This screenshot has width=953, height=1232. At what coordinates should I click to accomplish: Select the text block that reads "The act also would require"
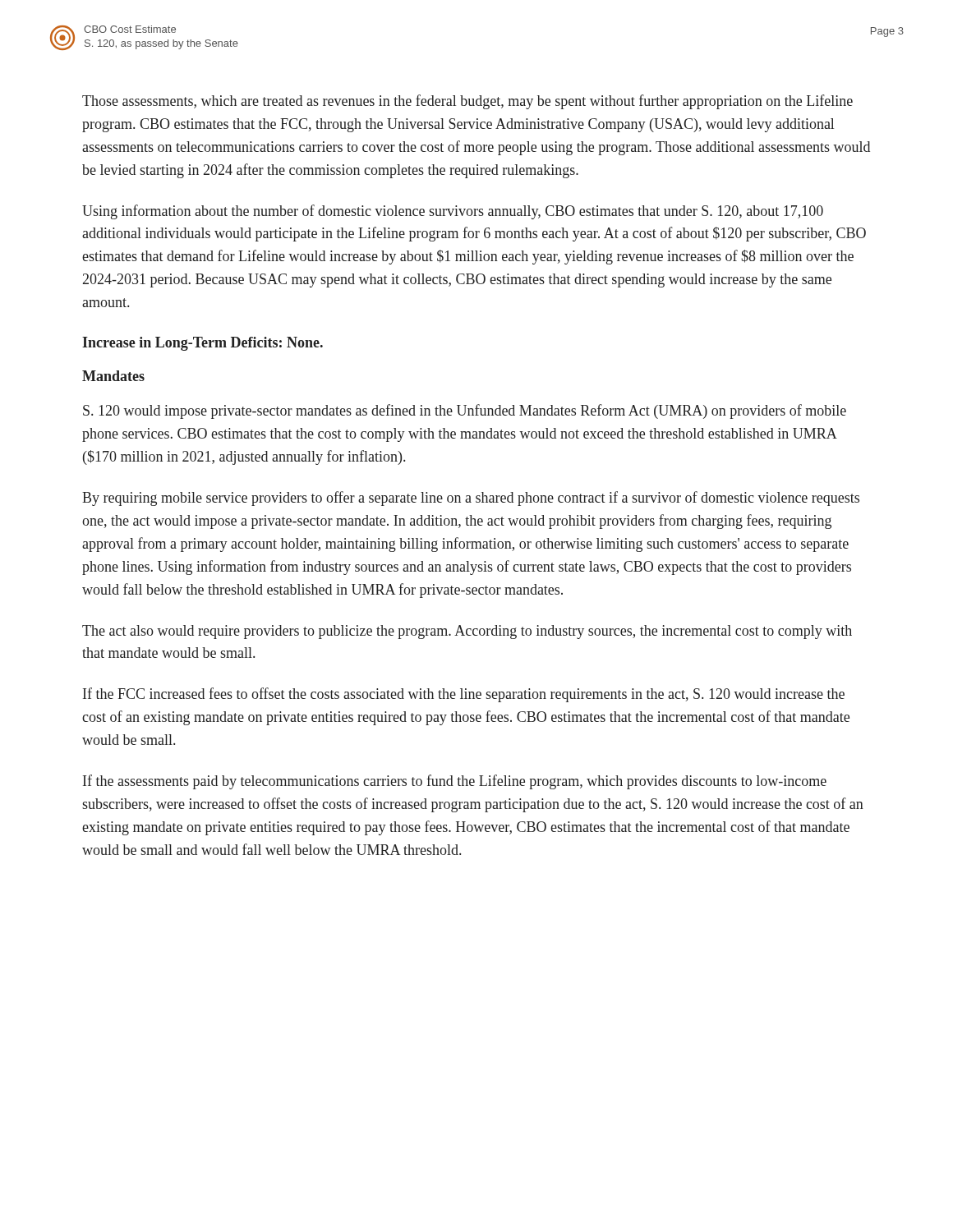[x=467, y=642]
